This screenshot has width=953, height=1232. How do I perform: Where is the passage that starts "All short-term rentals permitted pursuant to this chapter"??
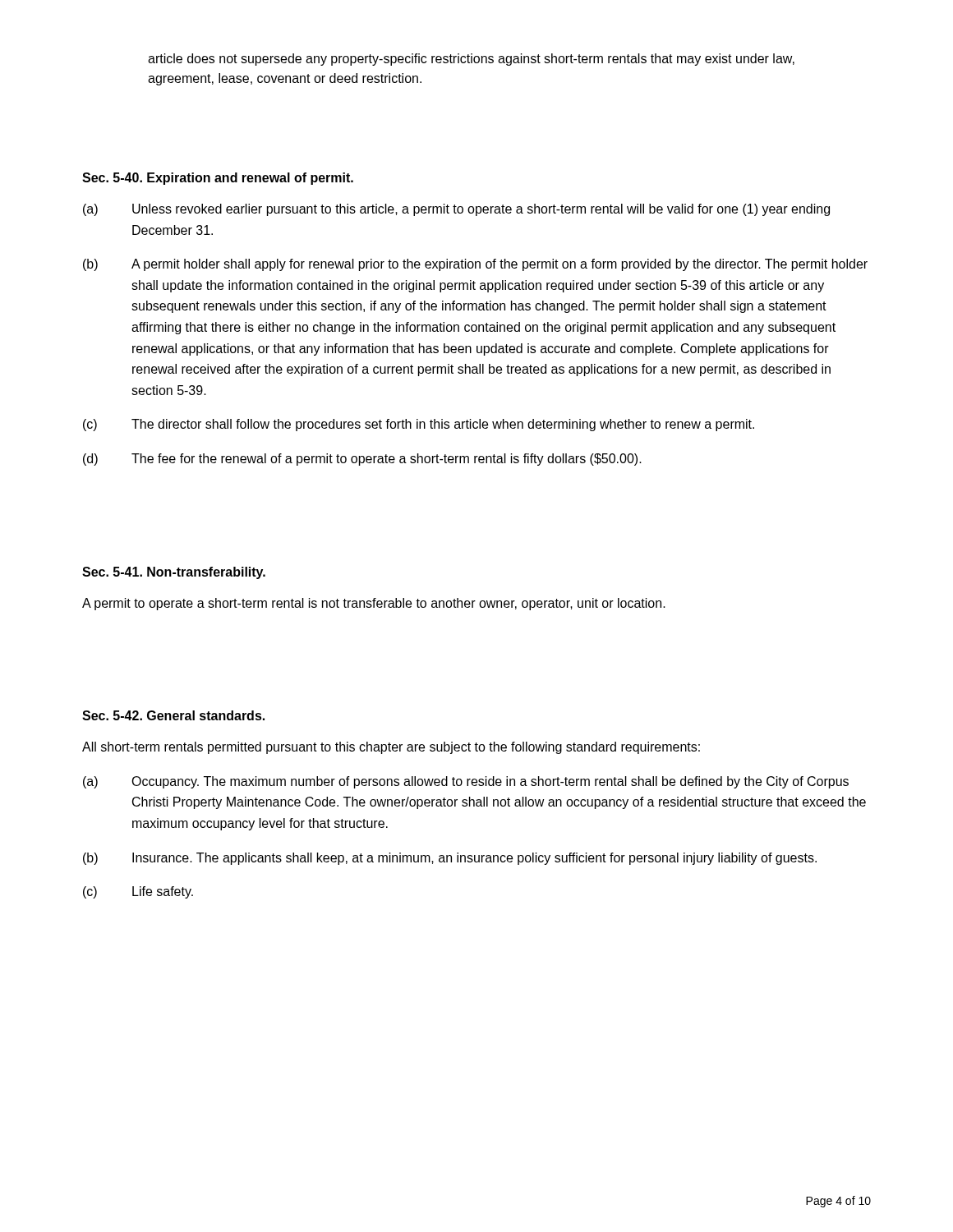tap(392, 747)
